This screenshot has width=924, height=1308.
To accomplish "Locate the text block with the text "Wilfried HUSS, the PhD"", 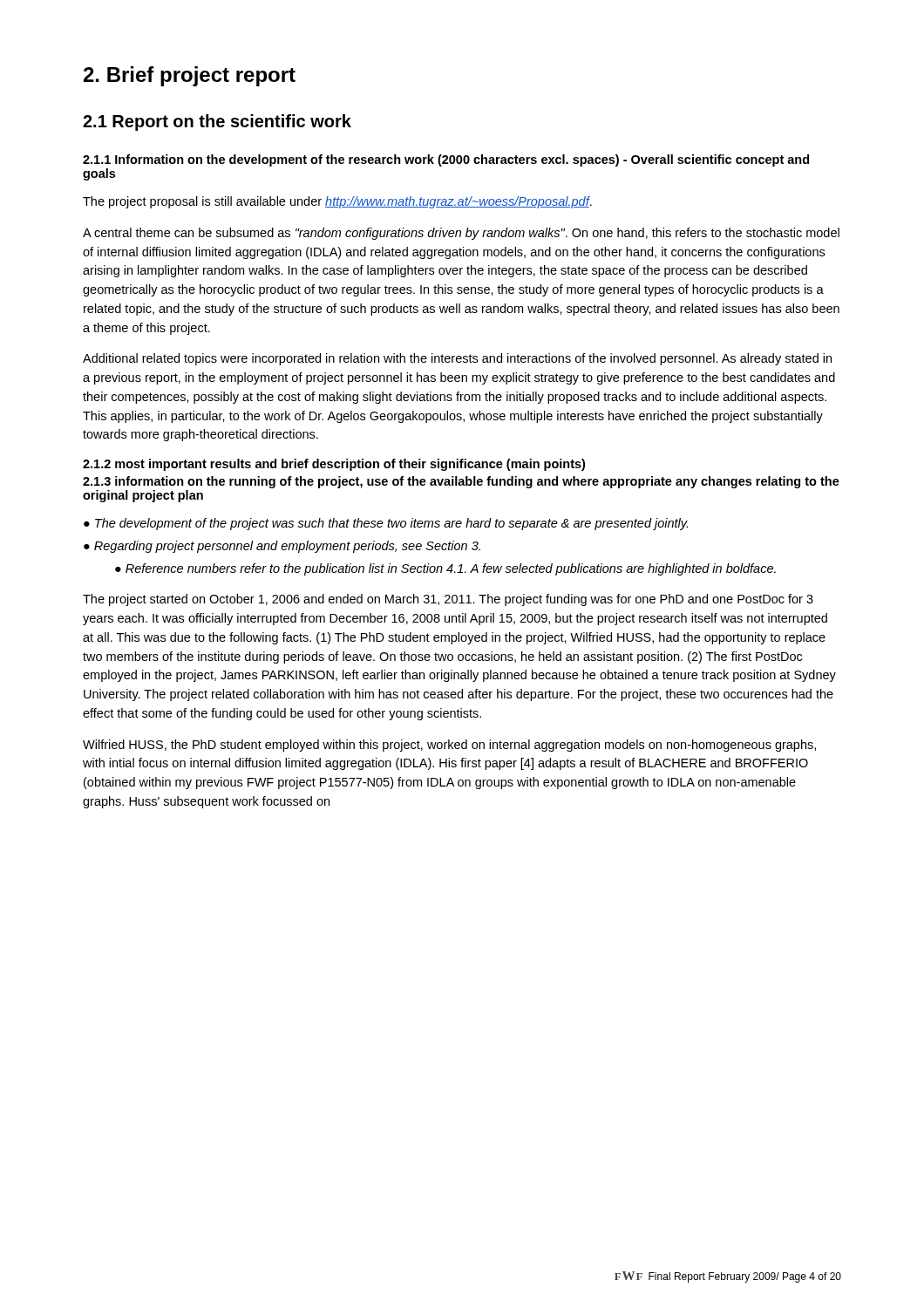I will (x=462, y=773).
